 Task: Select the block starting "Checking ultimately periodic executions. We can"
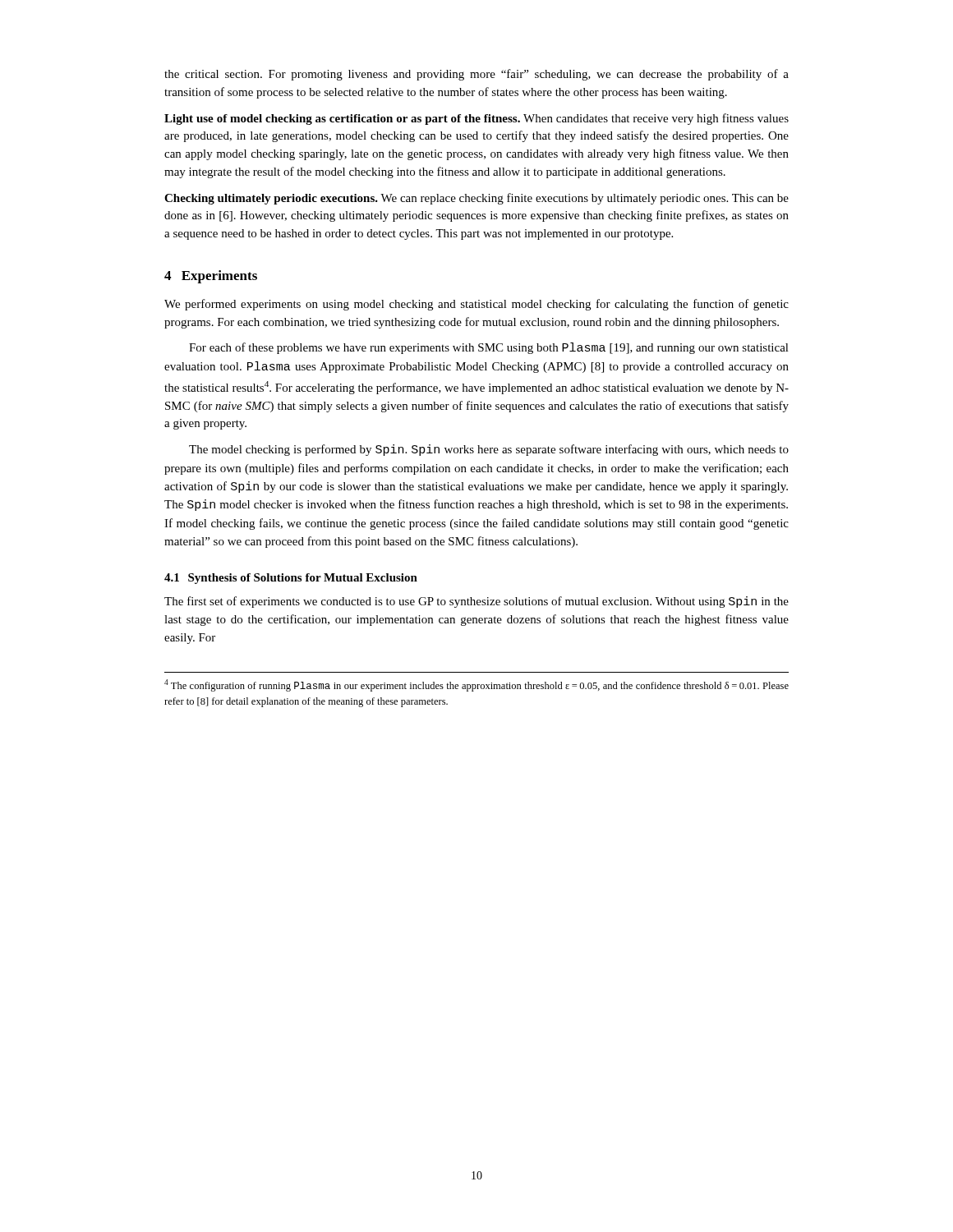coord(476,216)
